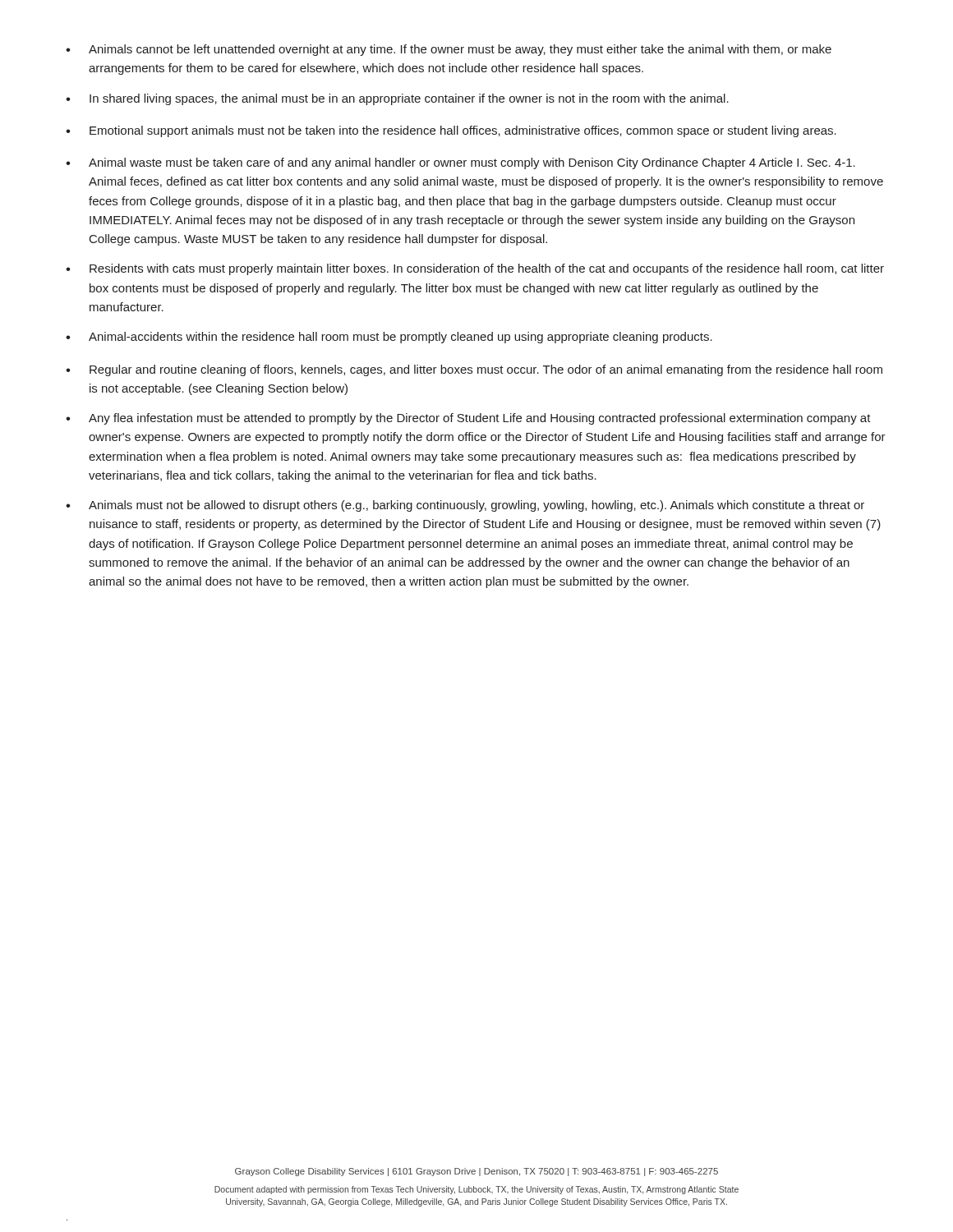Click on the list item containing "• Animal-accidents within the residence"
This screenshot has width=953, height=1232.
pos(476,338)
